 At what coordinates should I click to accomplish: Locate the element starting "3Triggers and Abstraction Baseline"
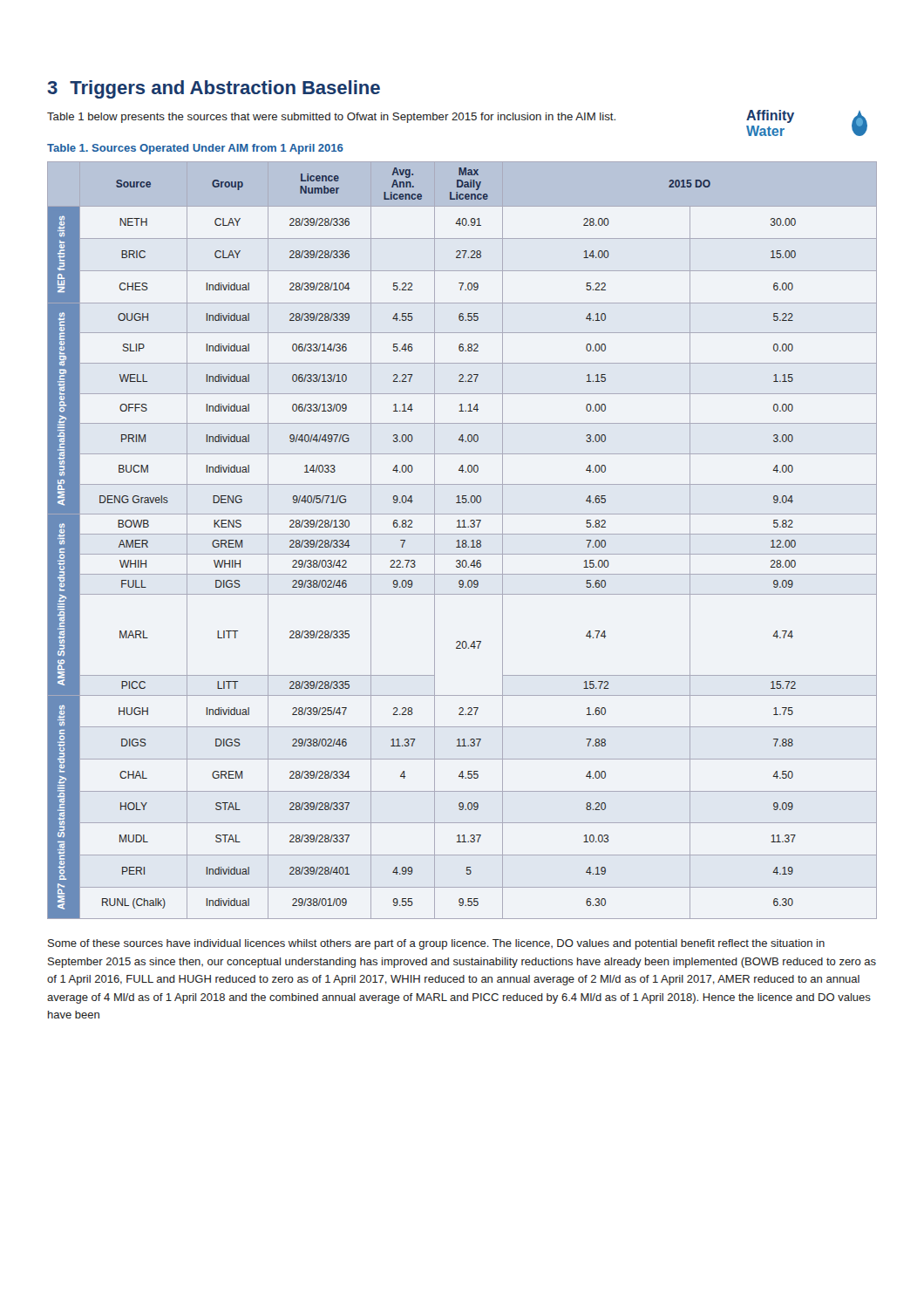214,88
